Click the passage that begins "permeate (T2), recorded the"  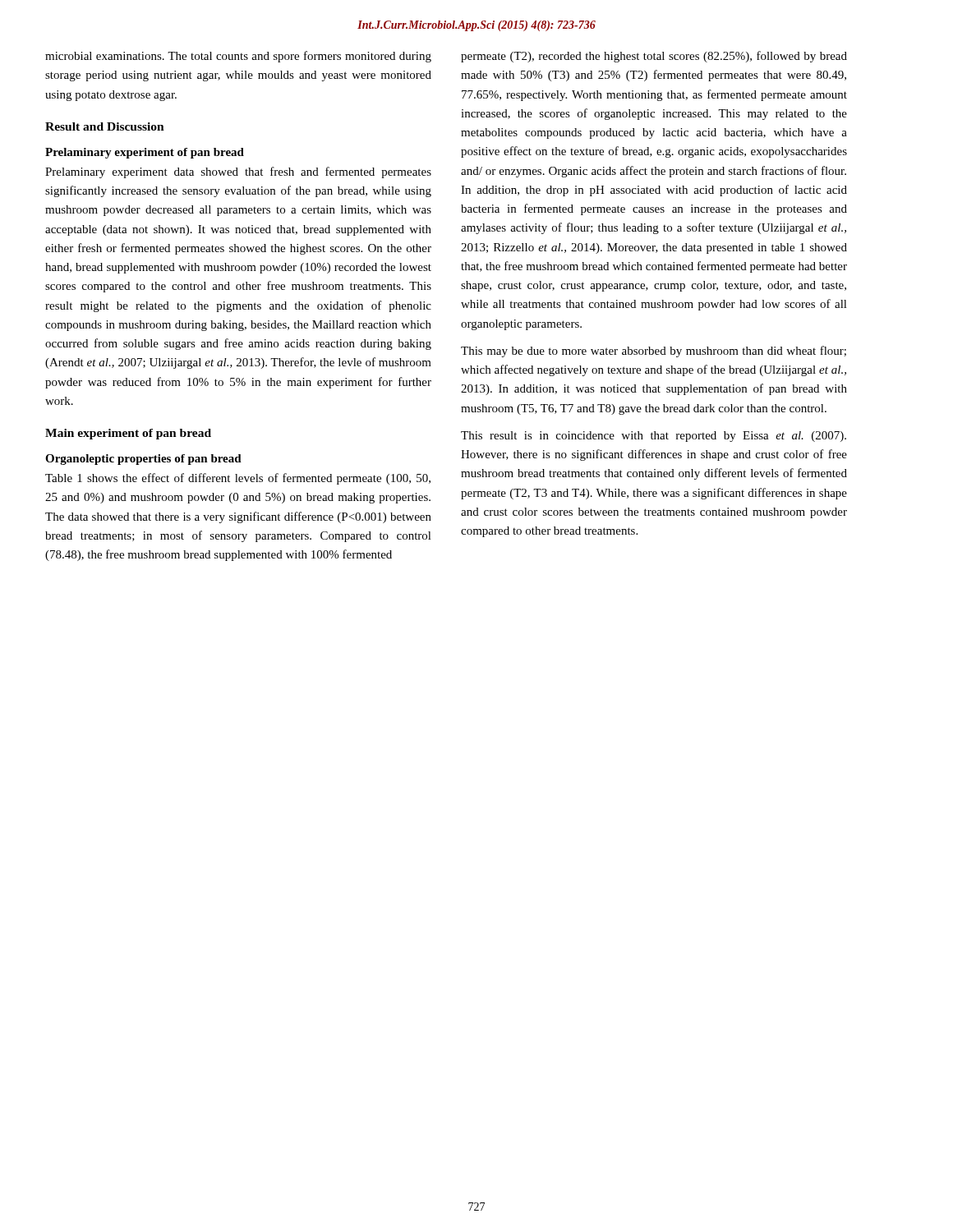point(654,190)
